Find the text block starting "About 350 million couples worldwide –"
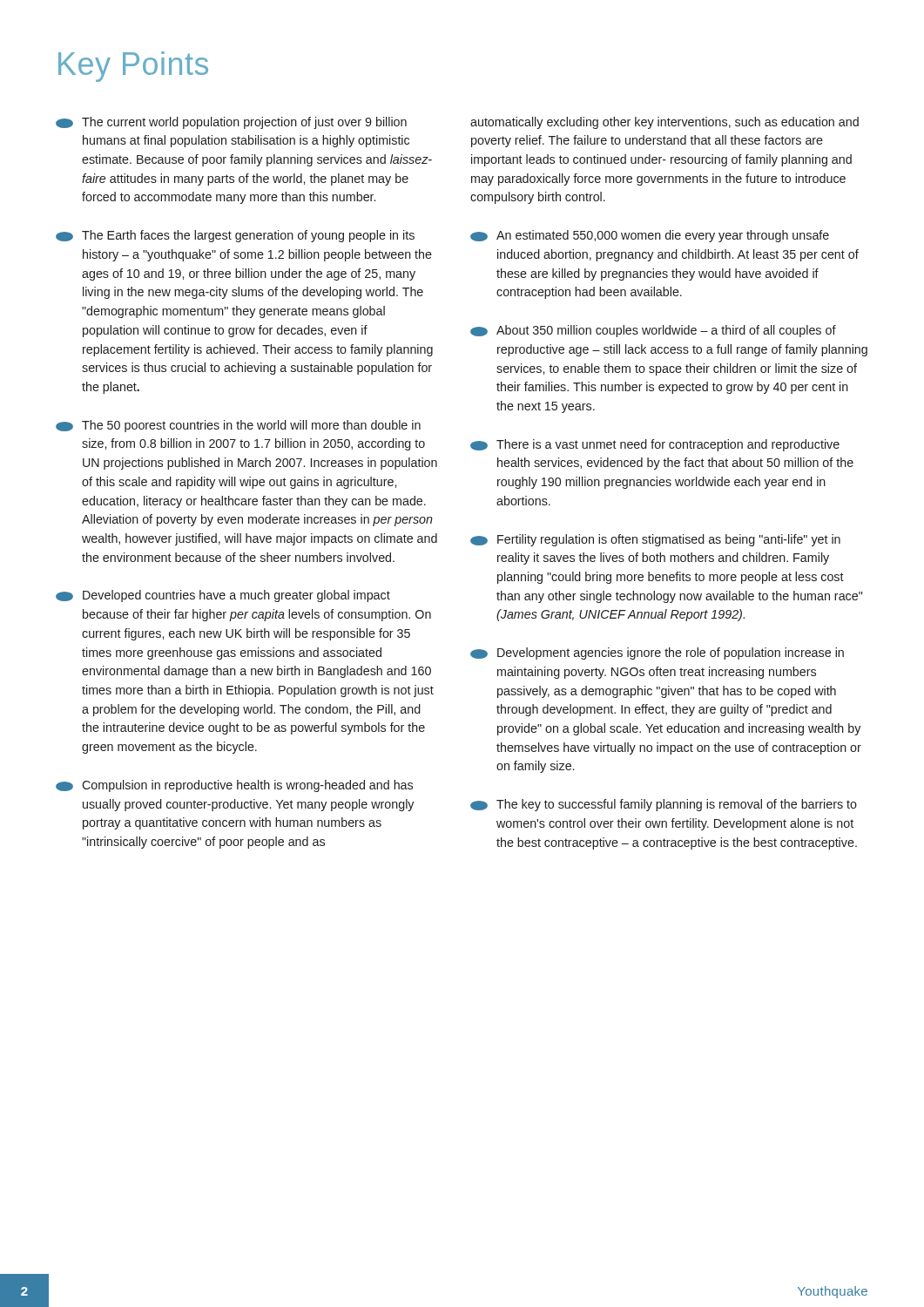The width and height of the screenshot is (924, 1307). pyautogui.click(x=669, y=369)
